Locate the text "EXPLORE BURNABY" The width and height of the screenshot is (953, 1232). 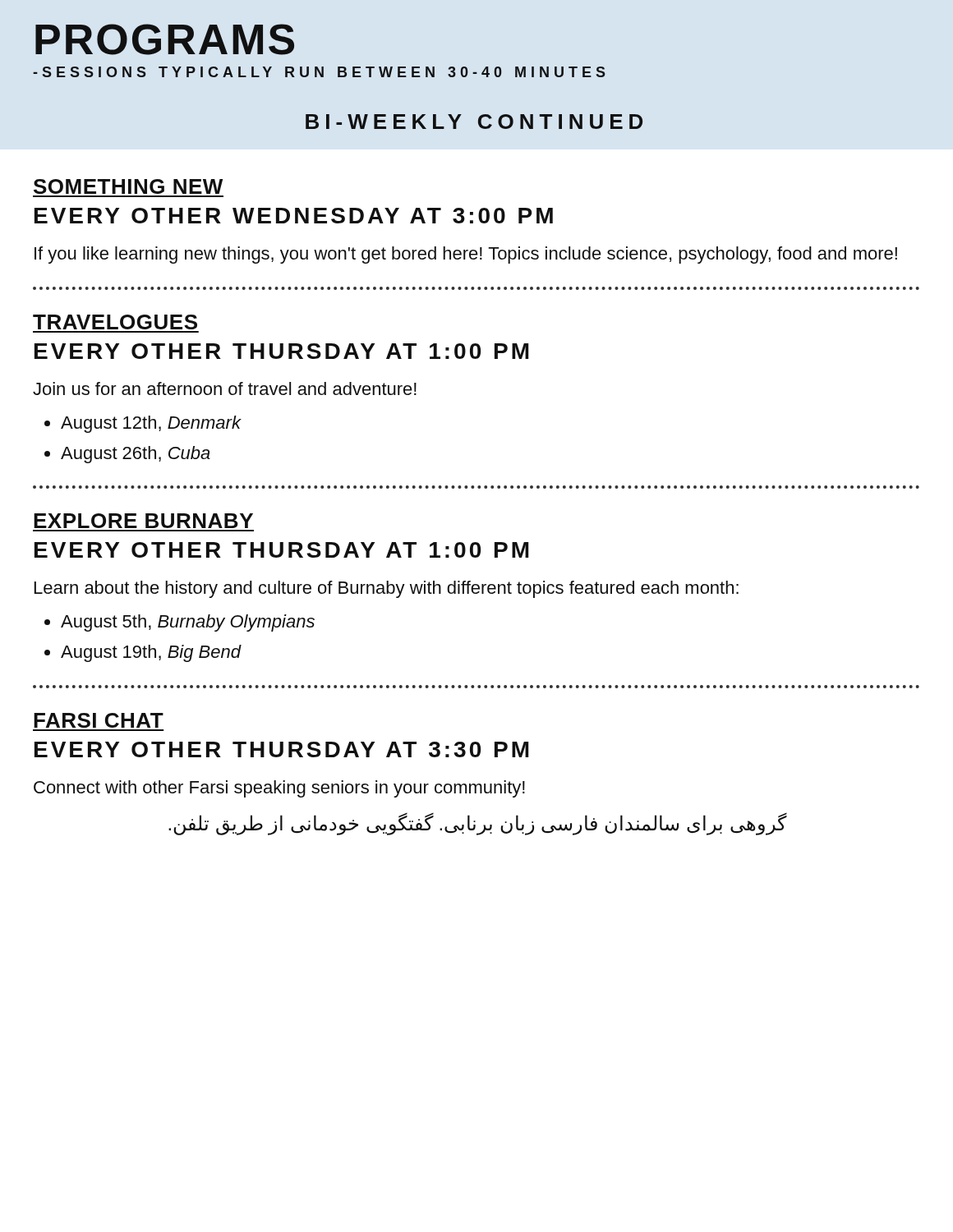(x=143, y=521)
